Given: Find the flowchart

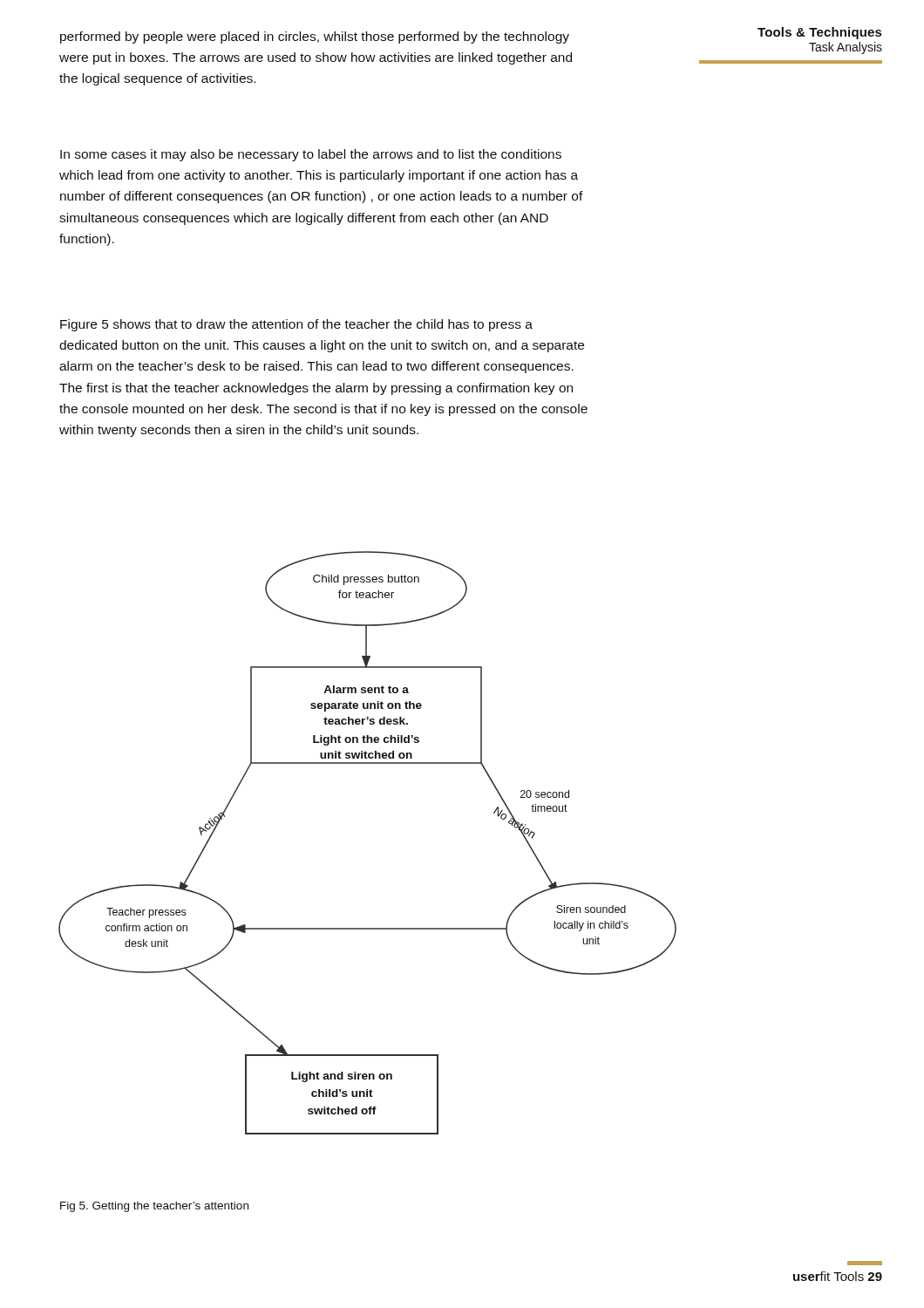Looking at the screenshot, I should coord(366,868).
